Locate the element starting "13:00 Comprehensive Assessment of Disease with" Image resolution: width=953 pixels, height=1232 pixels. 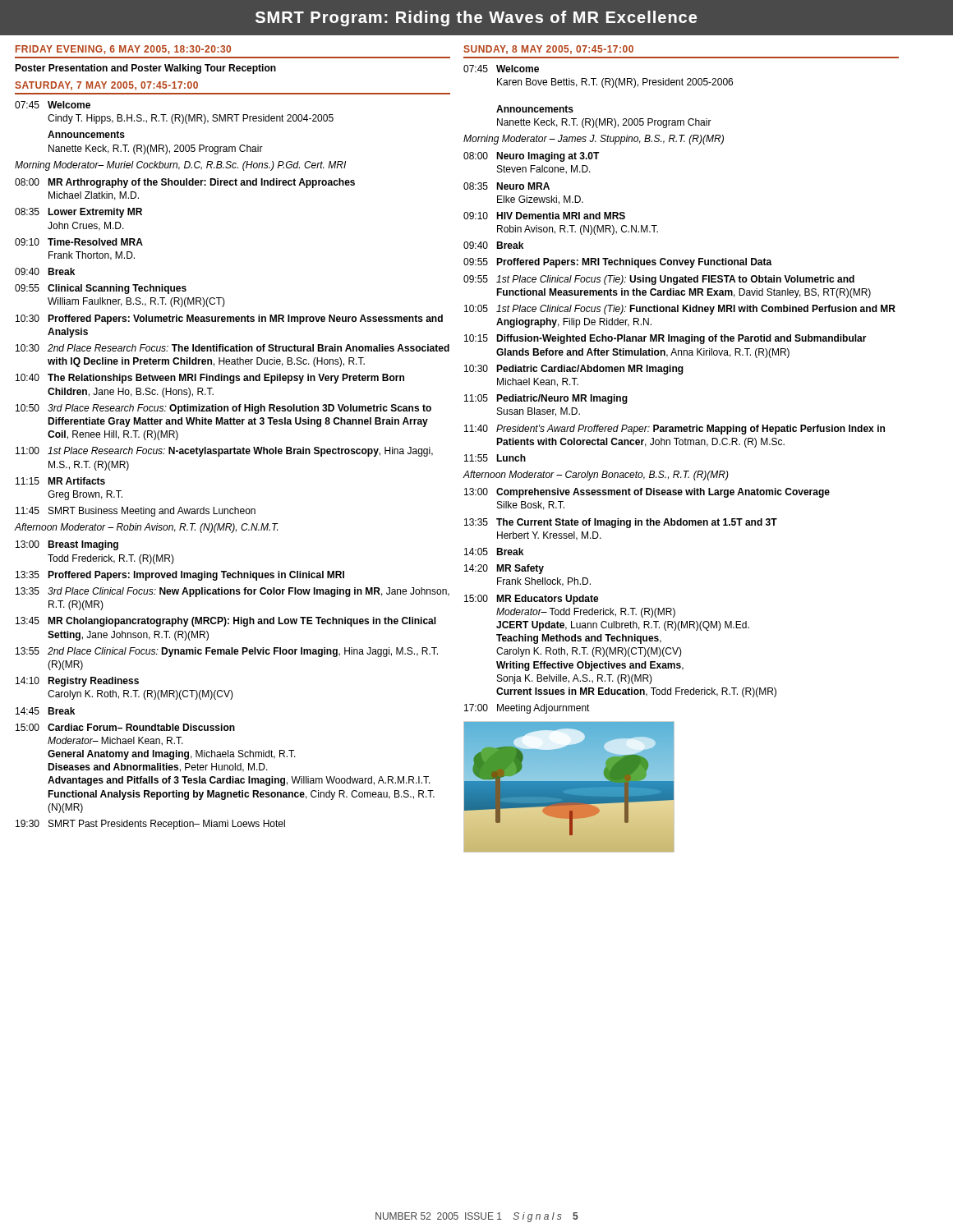point(647,499)
